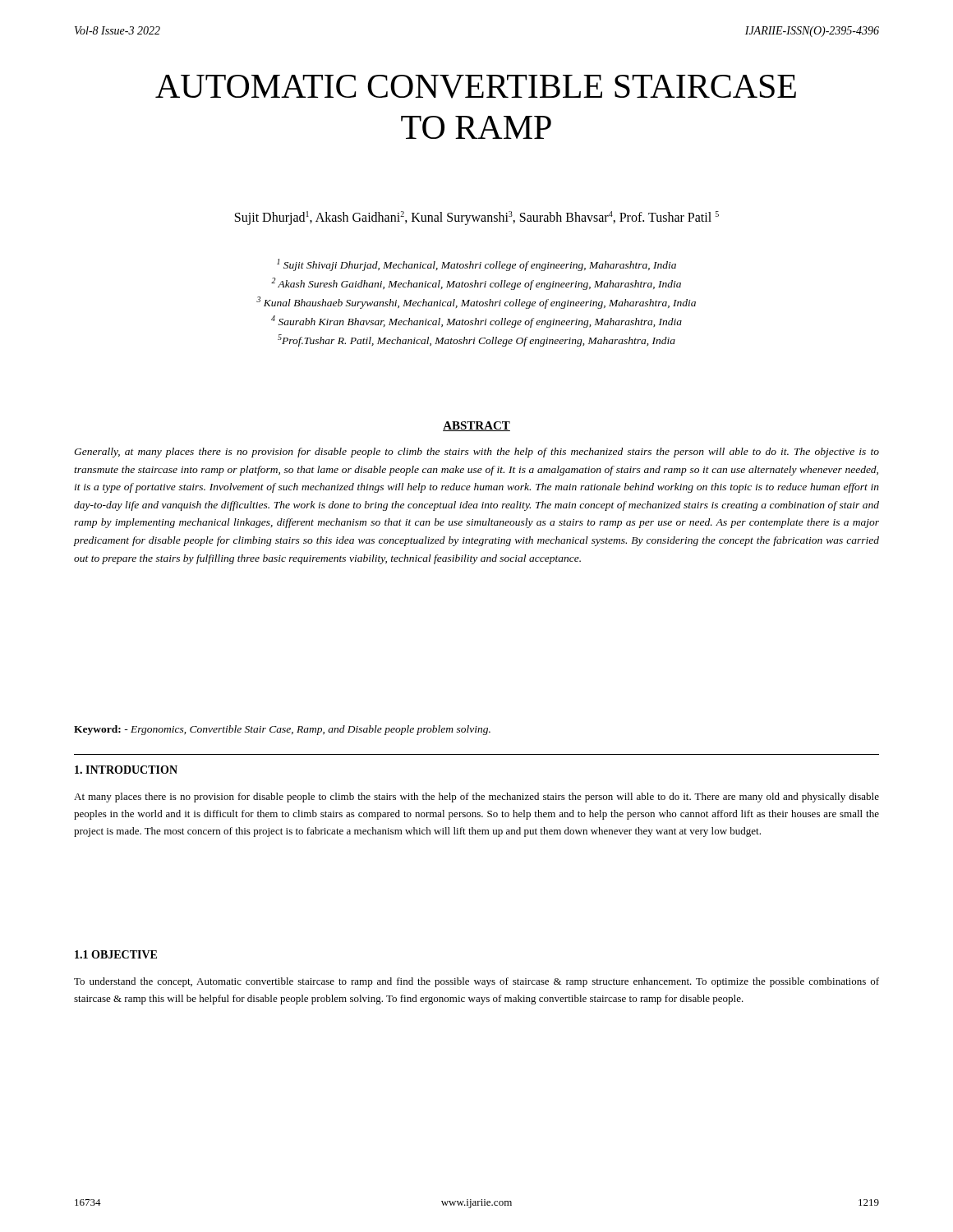Find the block starting "Keyword: - Ergonomics, Convertible"
This screenshot has width=953, height=1232.
[283, 729]
